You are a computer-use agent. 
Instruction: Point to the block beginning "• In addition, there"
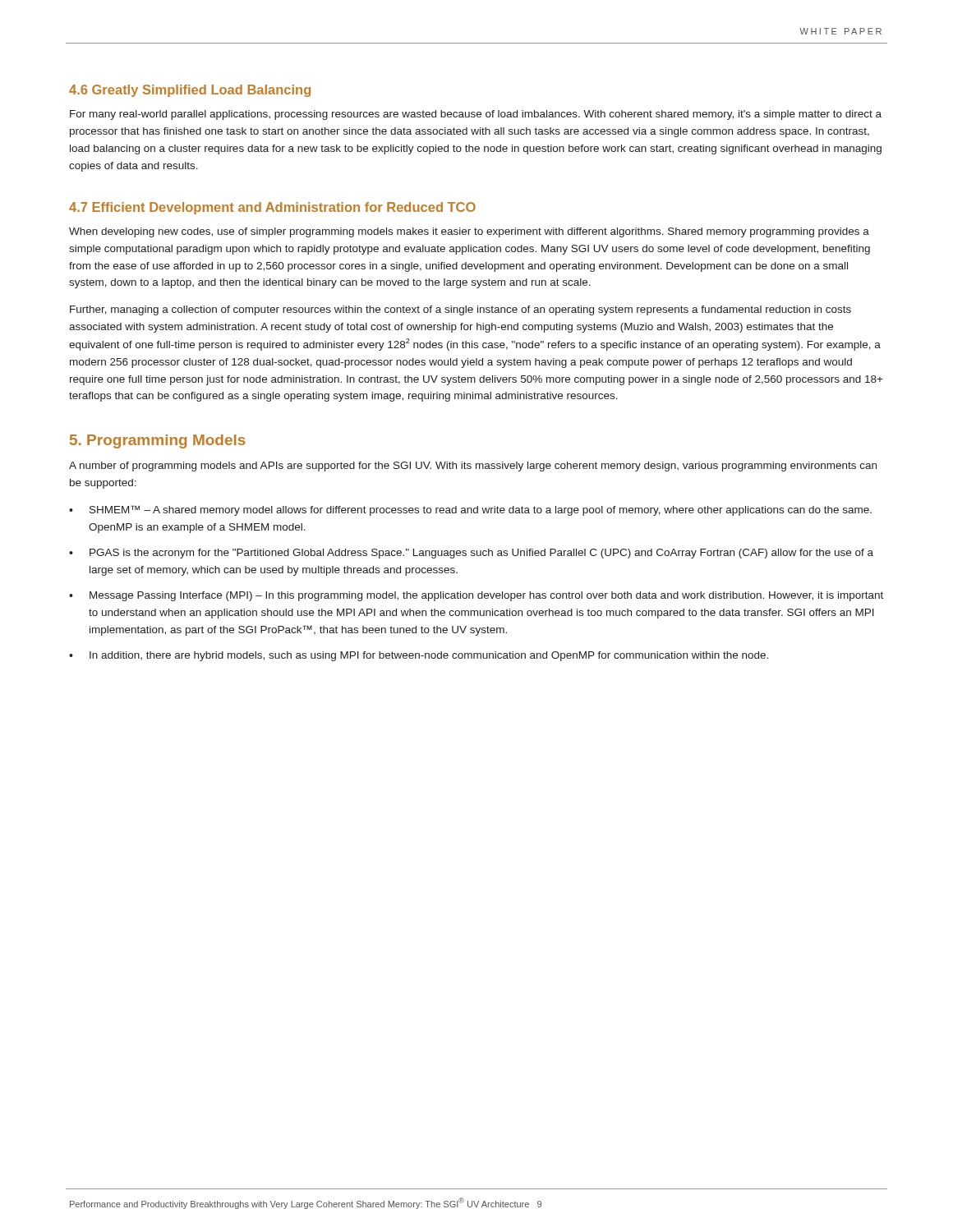pos(419,656)
